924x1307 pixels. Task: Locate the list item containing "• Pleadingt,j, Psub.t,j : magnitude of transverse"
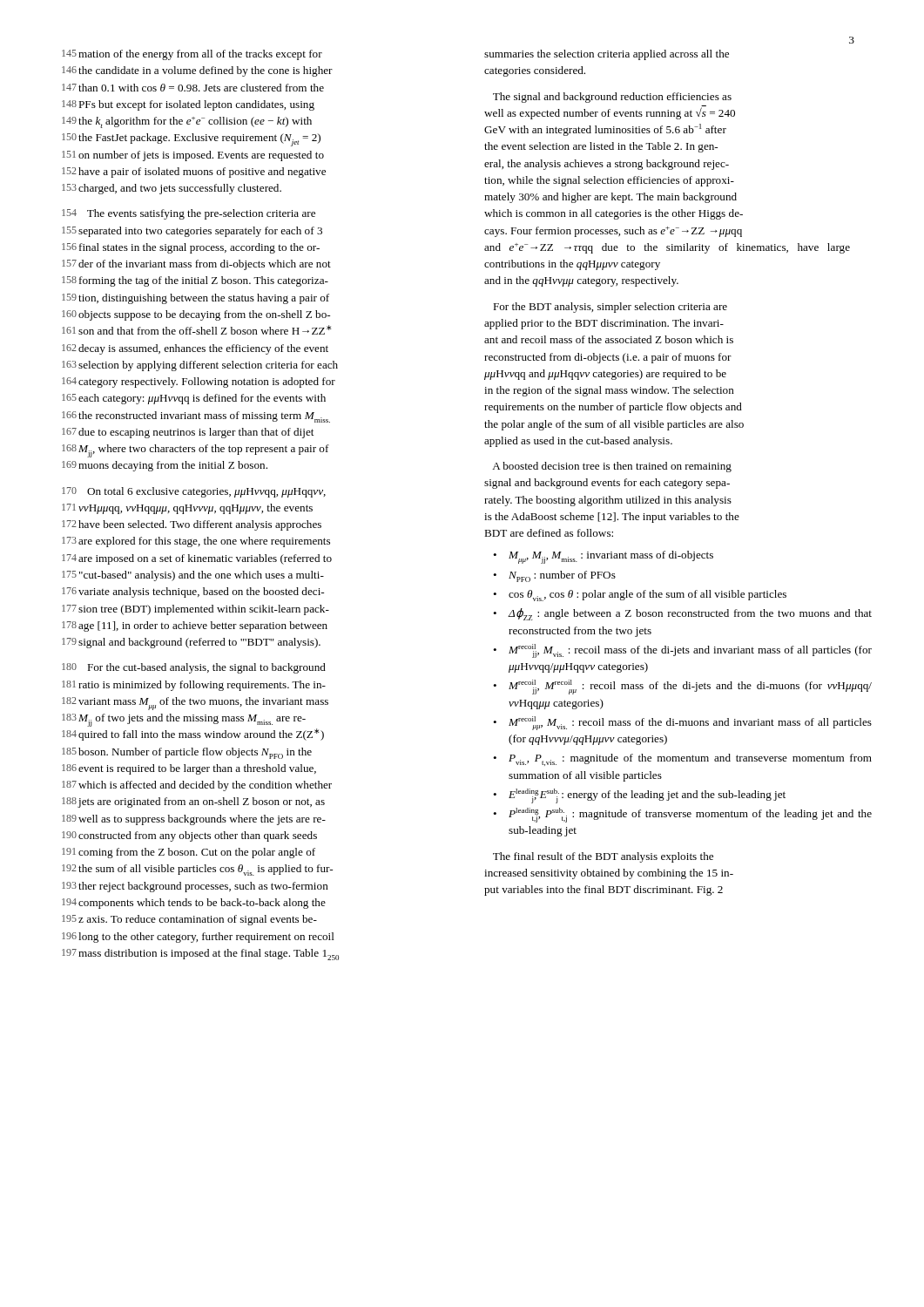[682, 822]
